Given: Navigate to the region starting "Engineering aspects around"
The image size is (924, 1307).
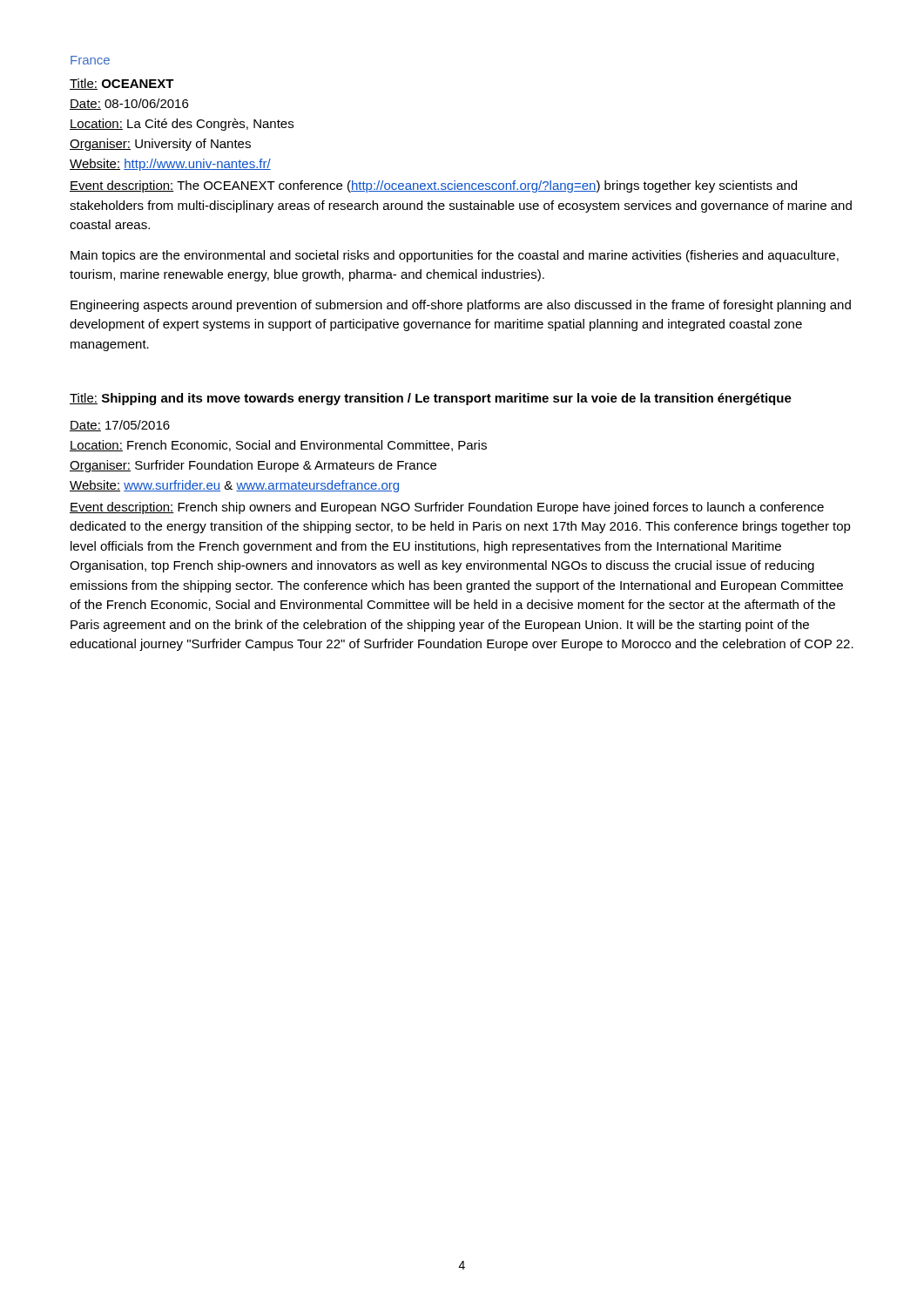Looking at the screenshot, I should click(461, 324).
